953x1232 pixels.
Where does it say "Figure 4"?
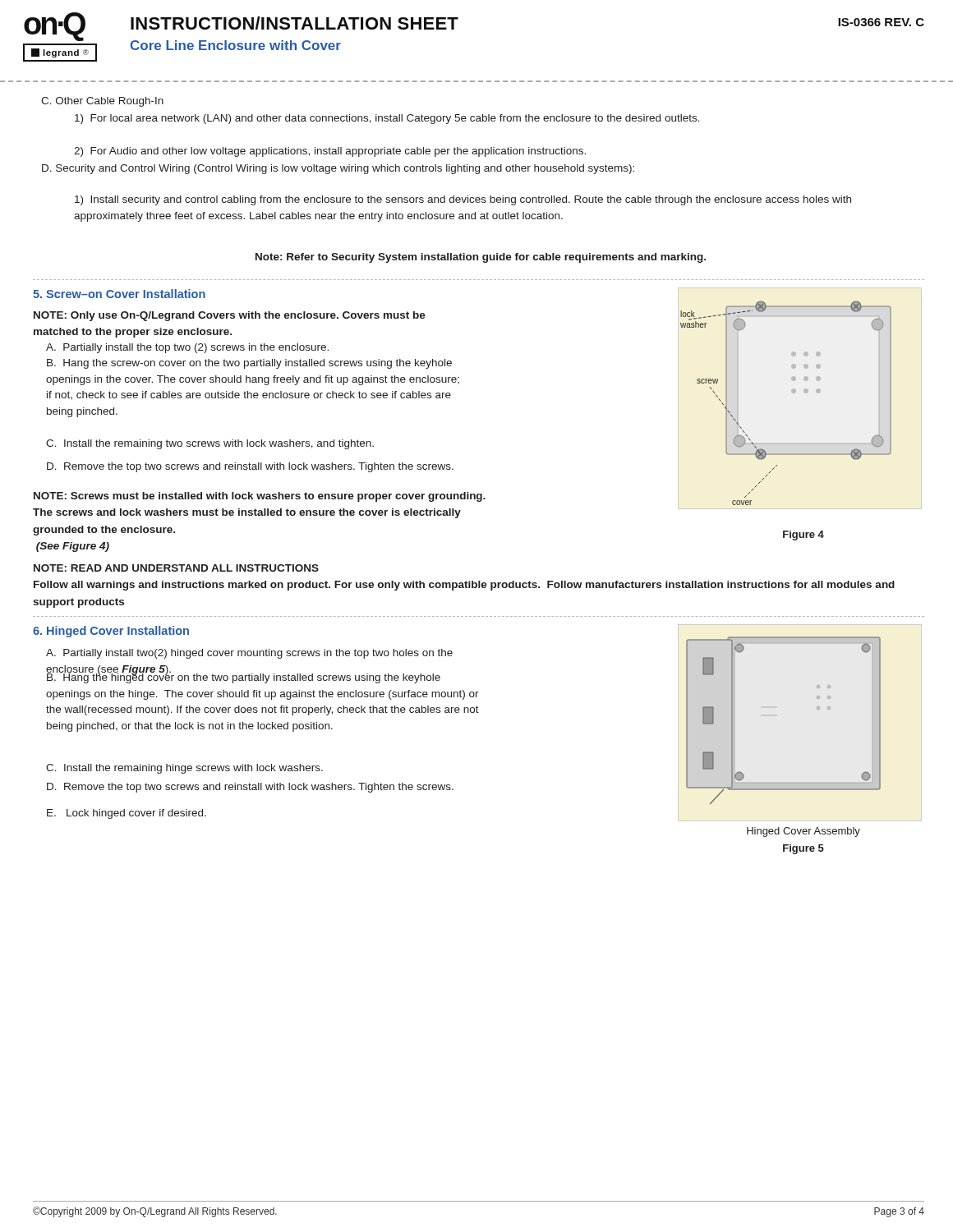(803, 534)
